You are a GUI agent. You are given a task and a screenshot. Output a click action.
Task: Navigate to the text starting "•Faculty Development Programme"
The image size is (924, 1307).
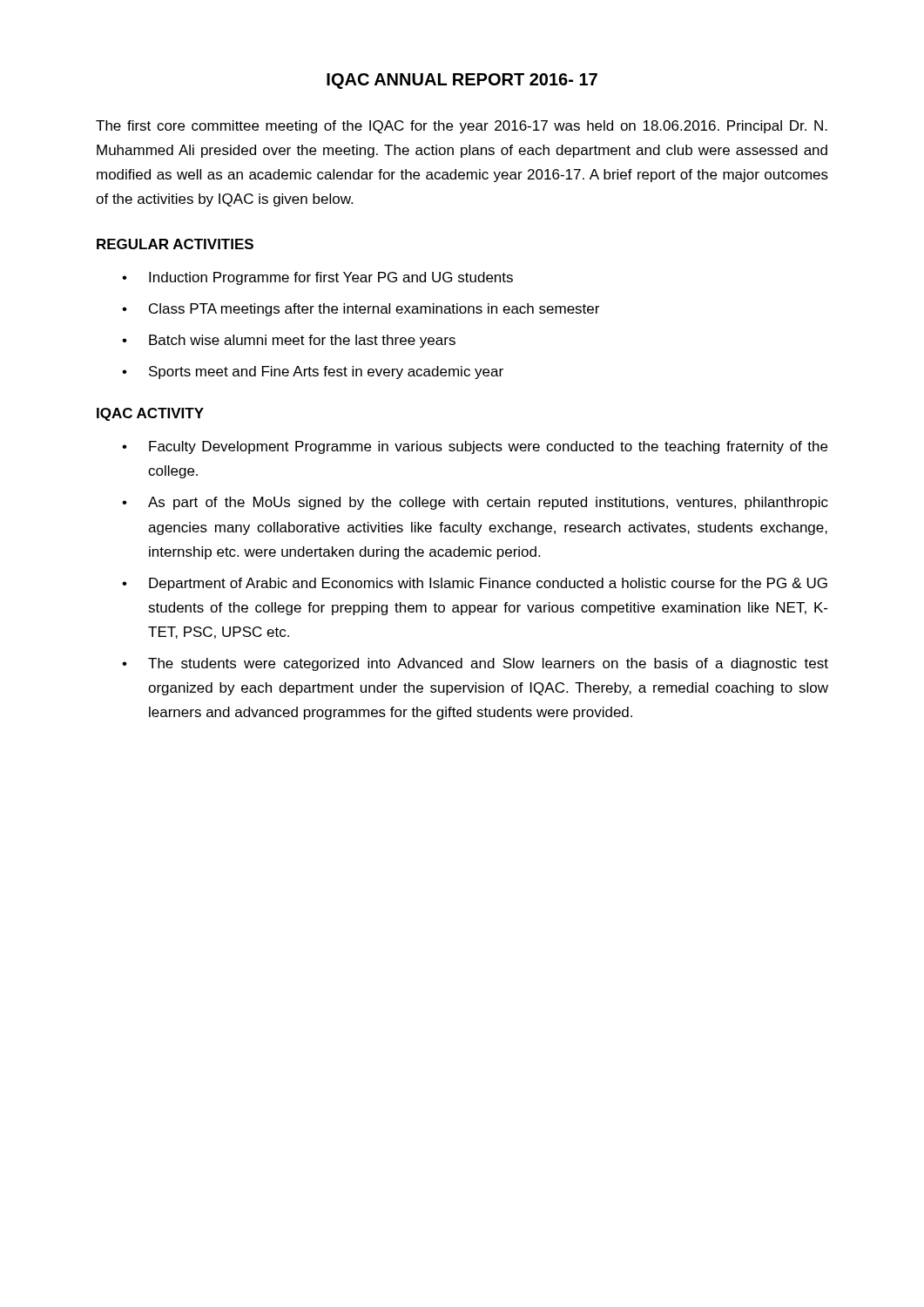(x=475, y=460)
